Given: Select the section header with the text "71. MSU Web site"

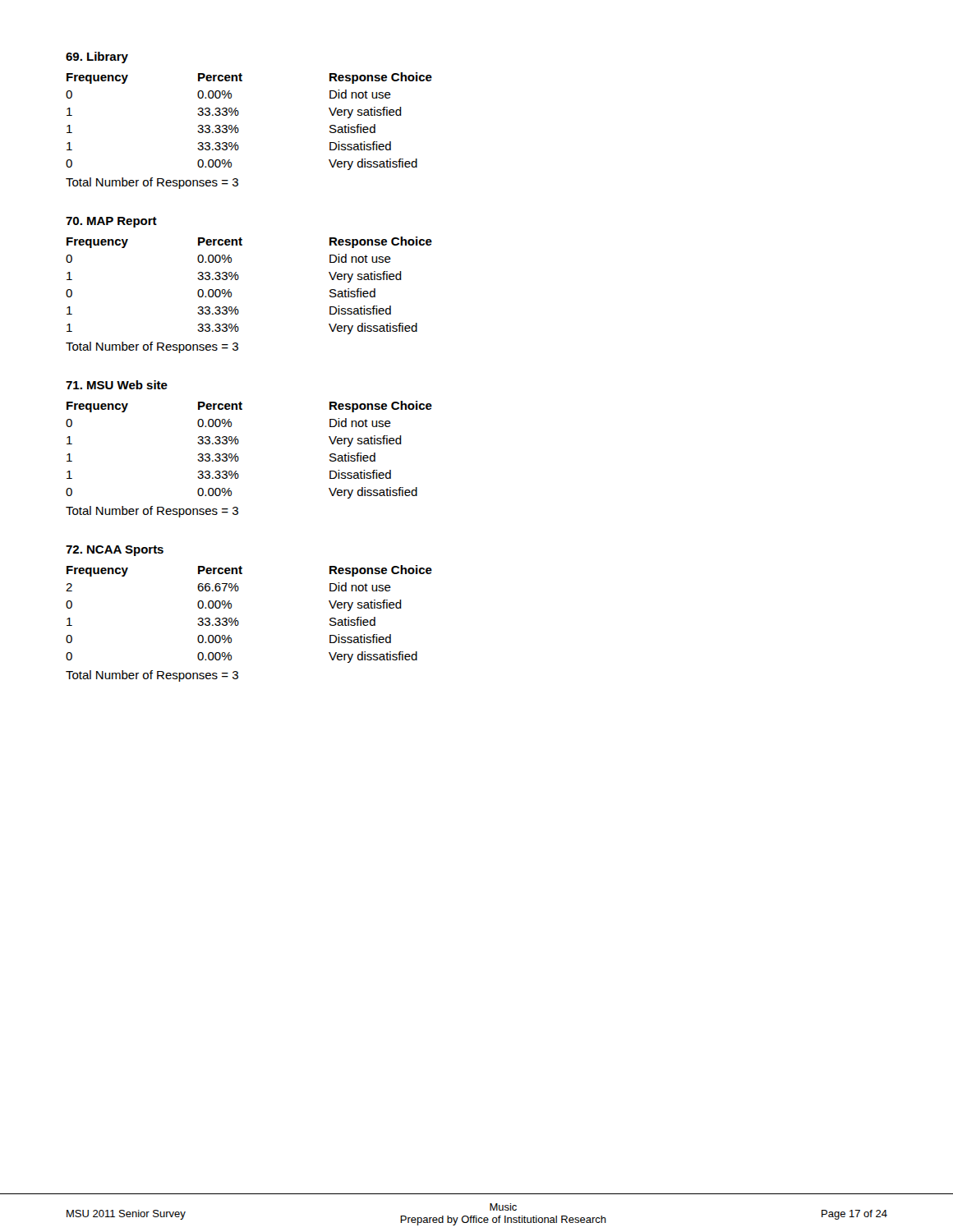Looking at the screenshot, I should [x=117, y=385].
